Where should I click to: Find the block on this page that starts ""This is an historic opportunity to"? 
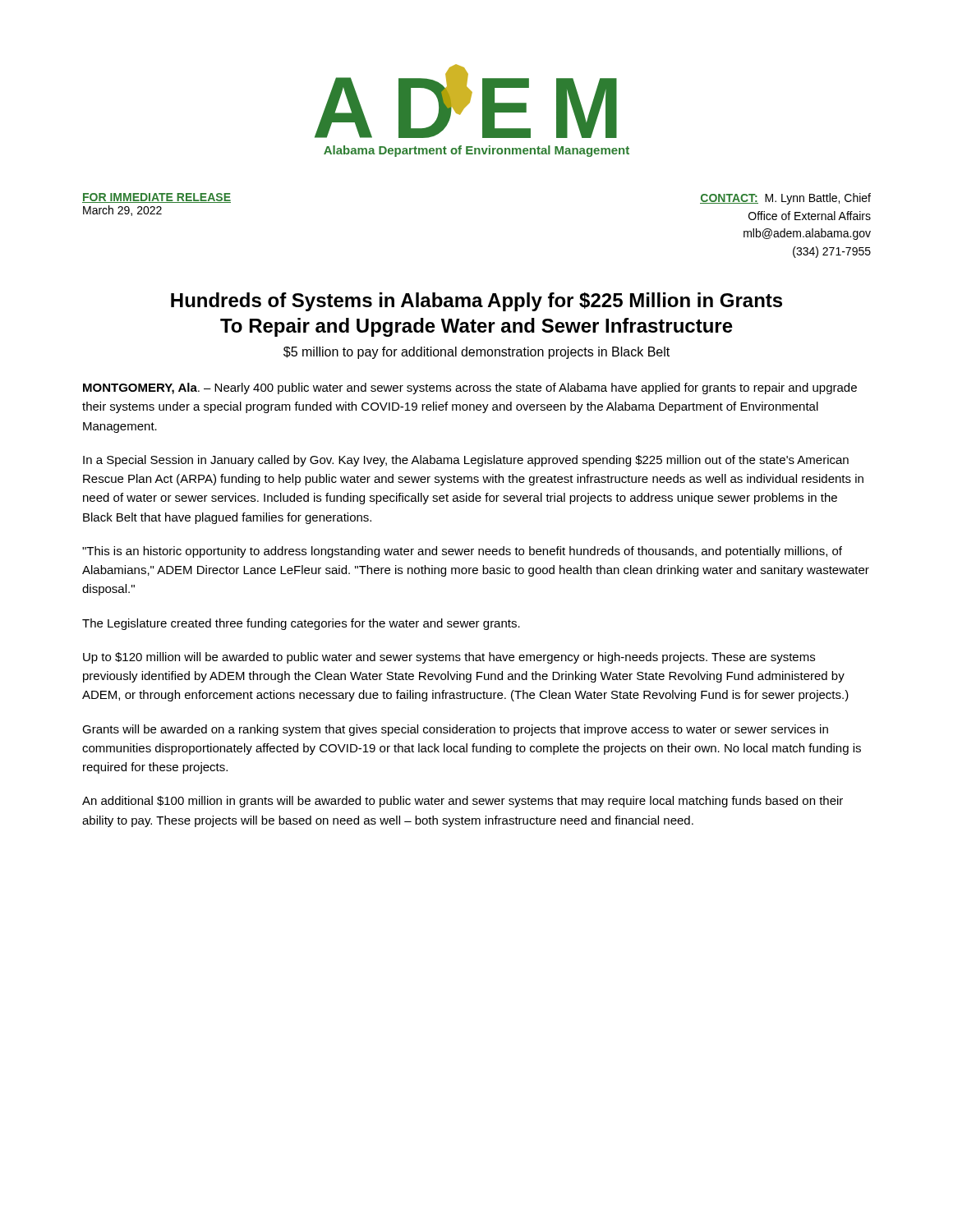[476, 570]
